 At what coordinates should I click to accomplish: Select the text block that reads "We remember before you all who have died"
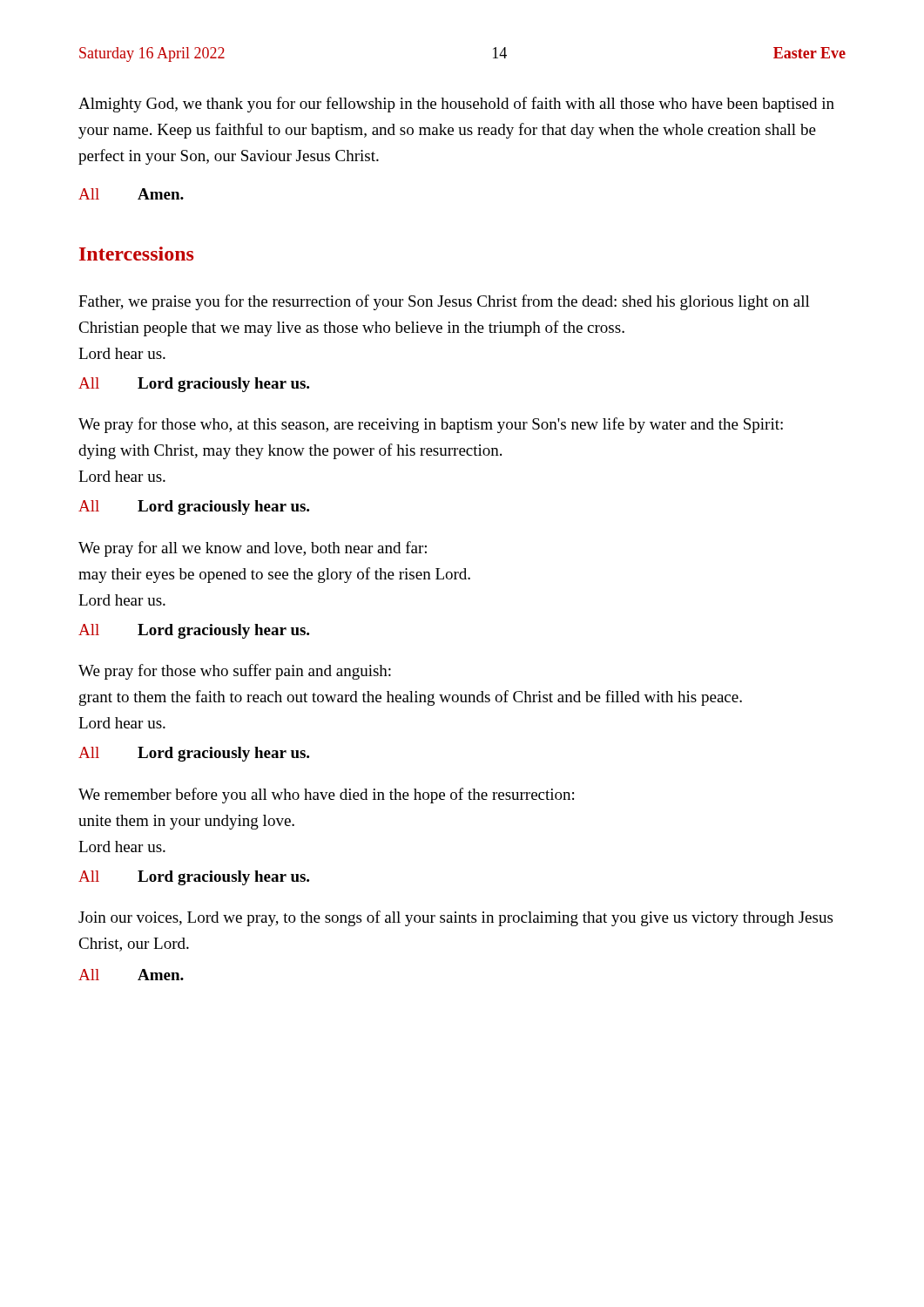pyautogui.click(x=326, y=796)
